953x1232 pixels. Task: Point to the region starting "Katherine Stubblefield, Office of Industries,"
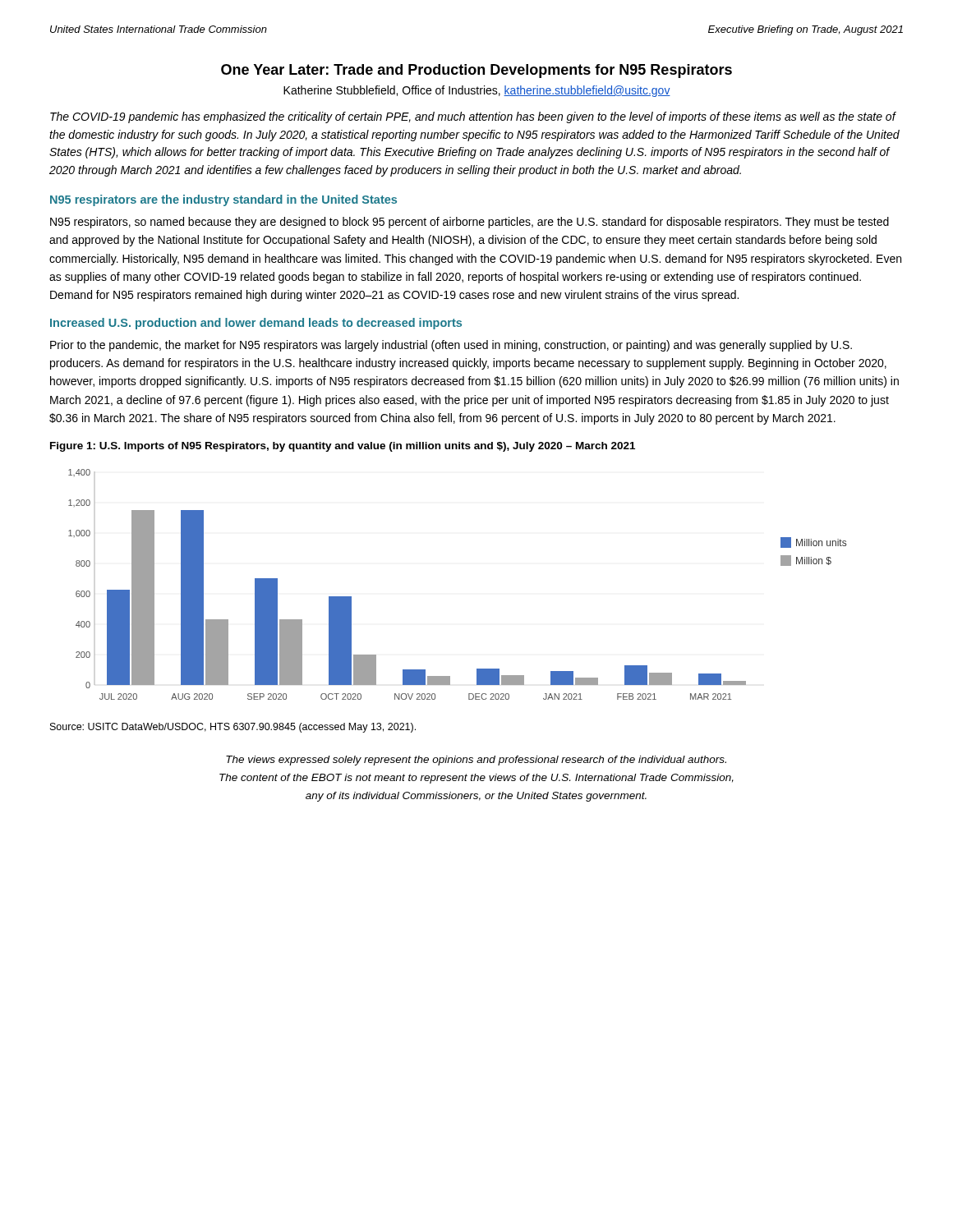(476, 90)
